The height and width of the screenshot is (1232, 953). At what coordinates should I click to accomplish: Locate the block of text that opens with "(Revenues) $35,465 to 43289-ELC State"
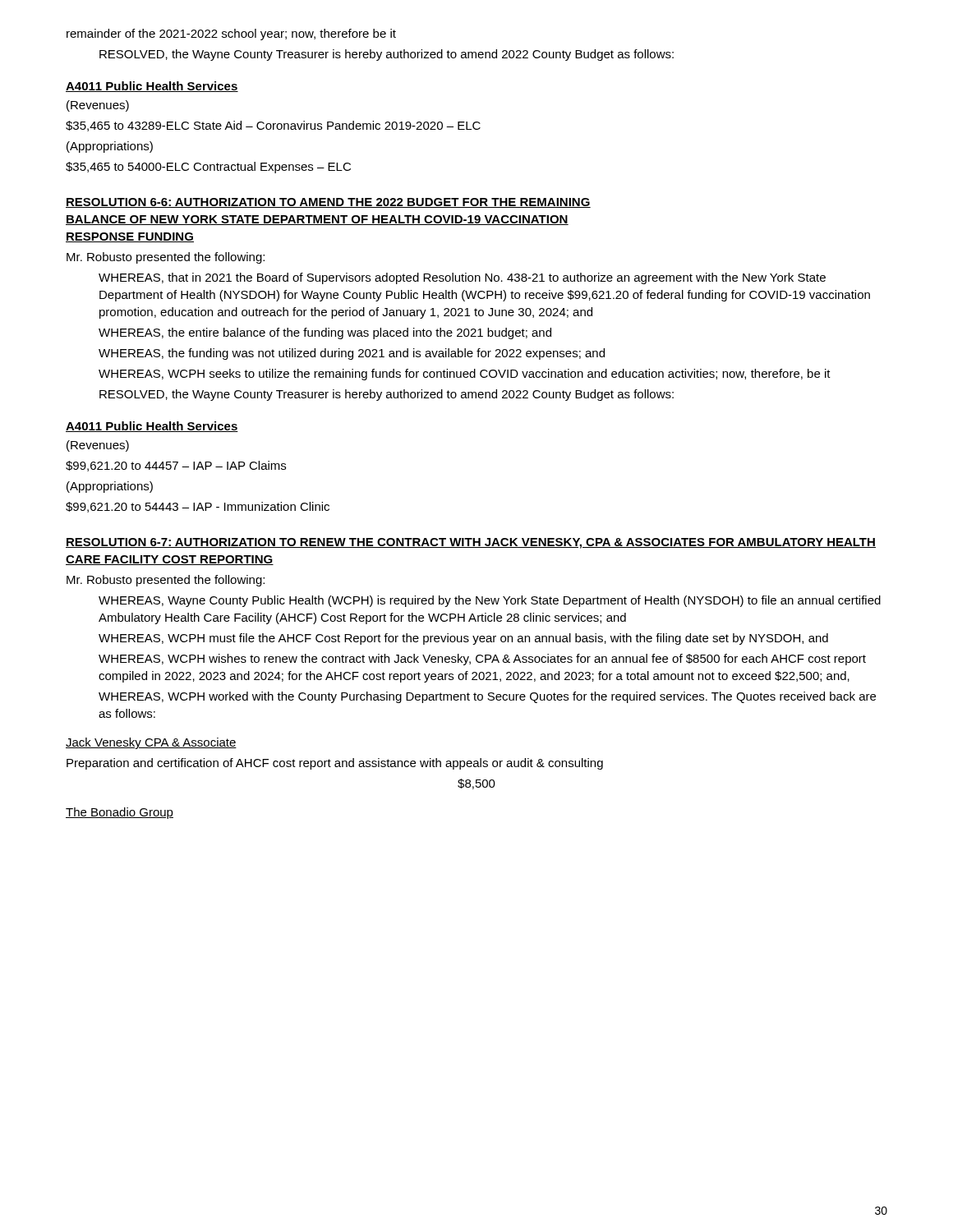click(476, 136)
